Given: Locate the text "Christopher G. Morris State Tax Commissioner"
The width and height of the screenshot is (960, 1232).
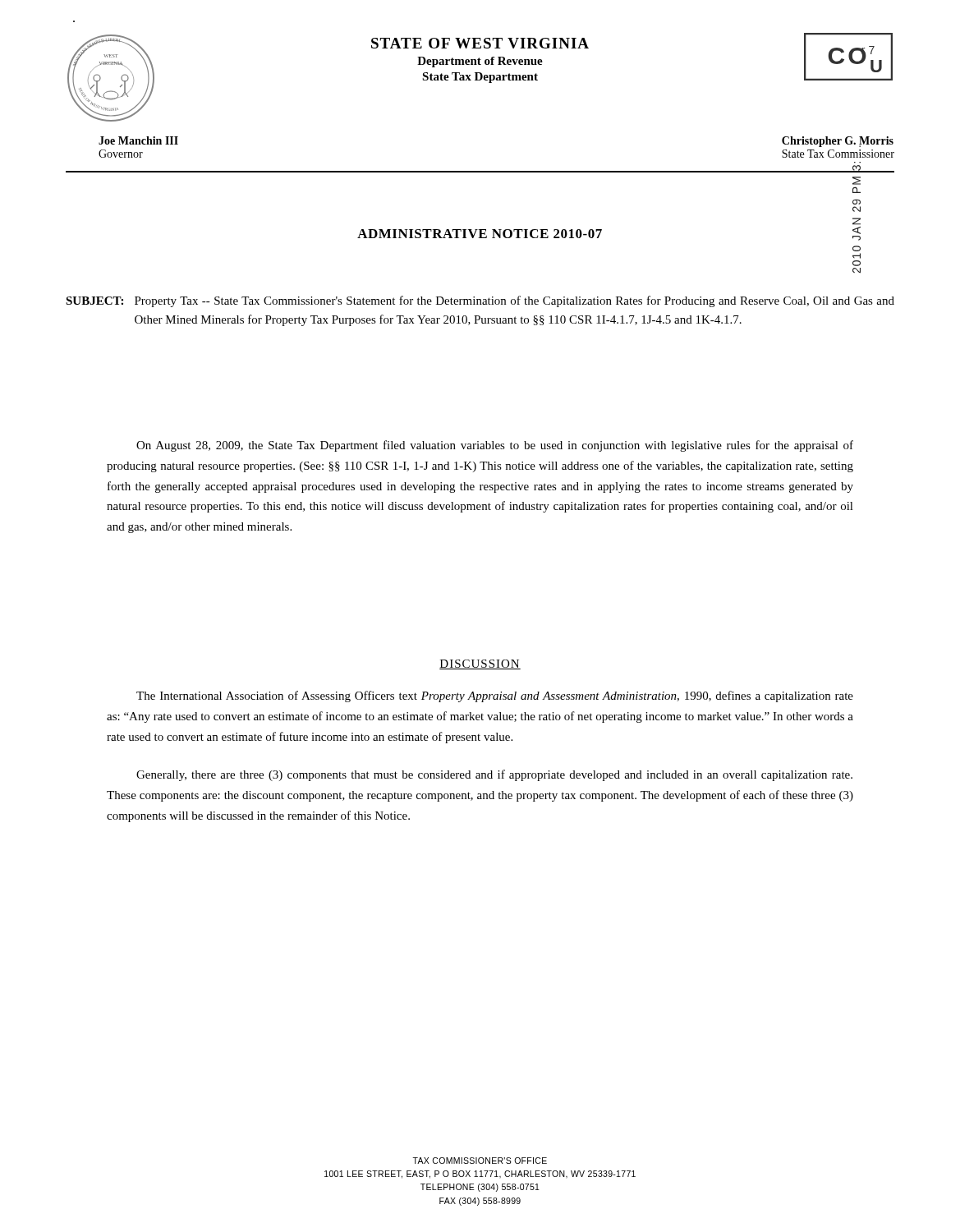Looking at the screenshot, I should point(838,148).
